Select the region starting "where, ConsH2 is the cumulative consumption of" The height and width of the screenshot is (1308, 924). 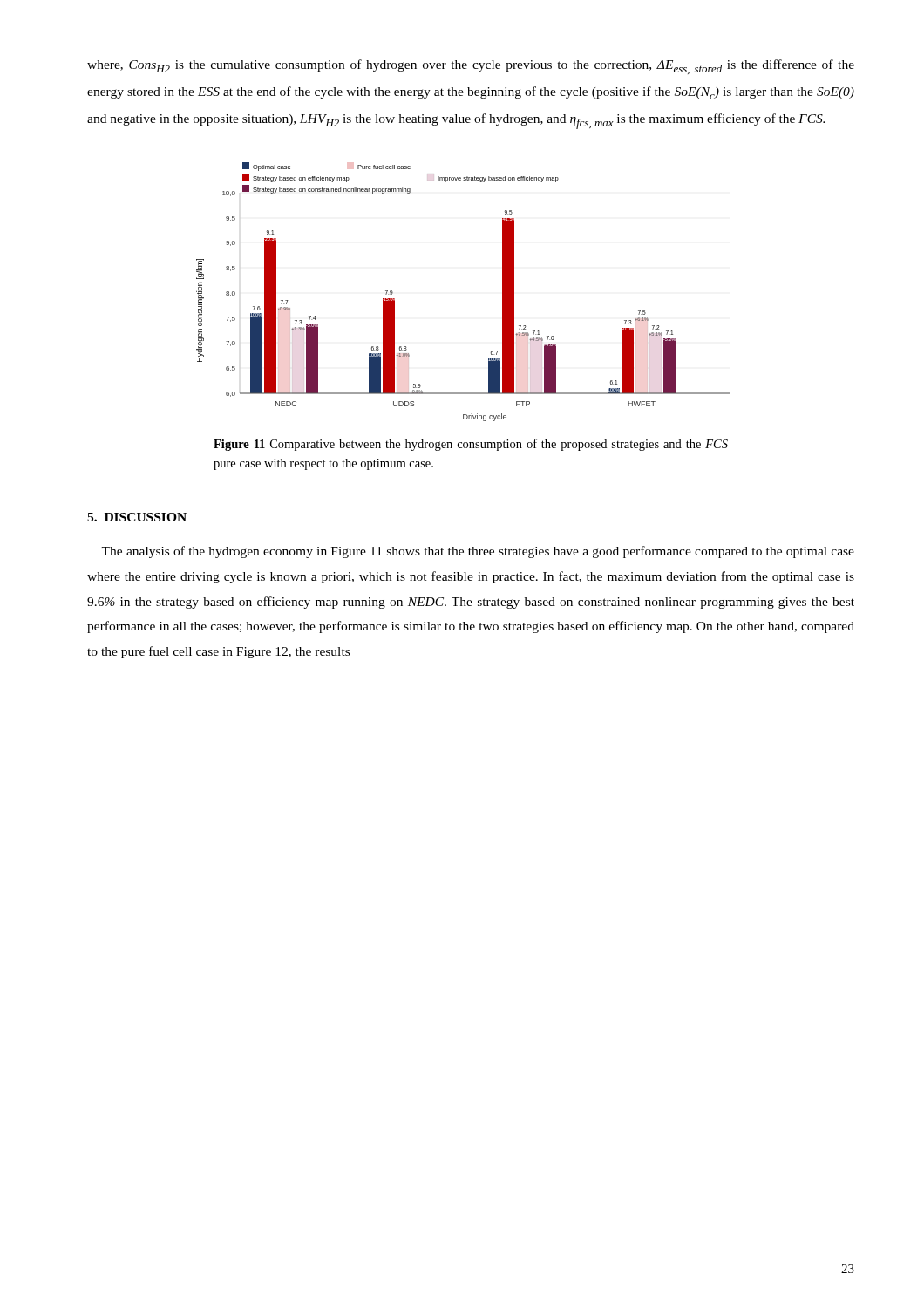coord(471,93)
